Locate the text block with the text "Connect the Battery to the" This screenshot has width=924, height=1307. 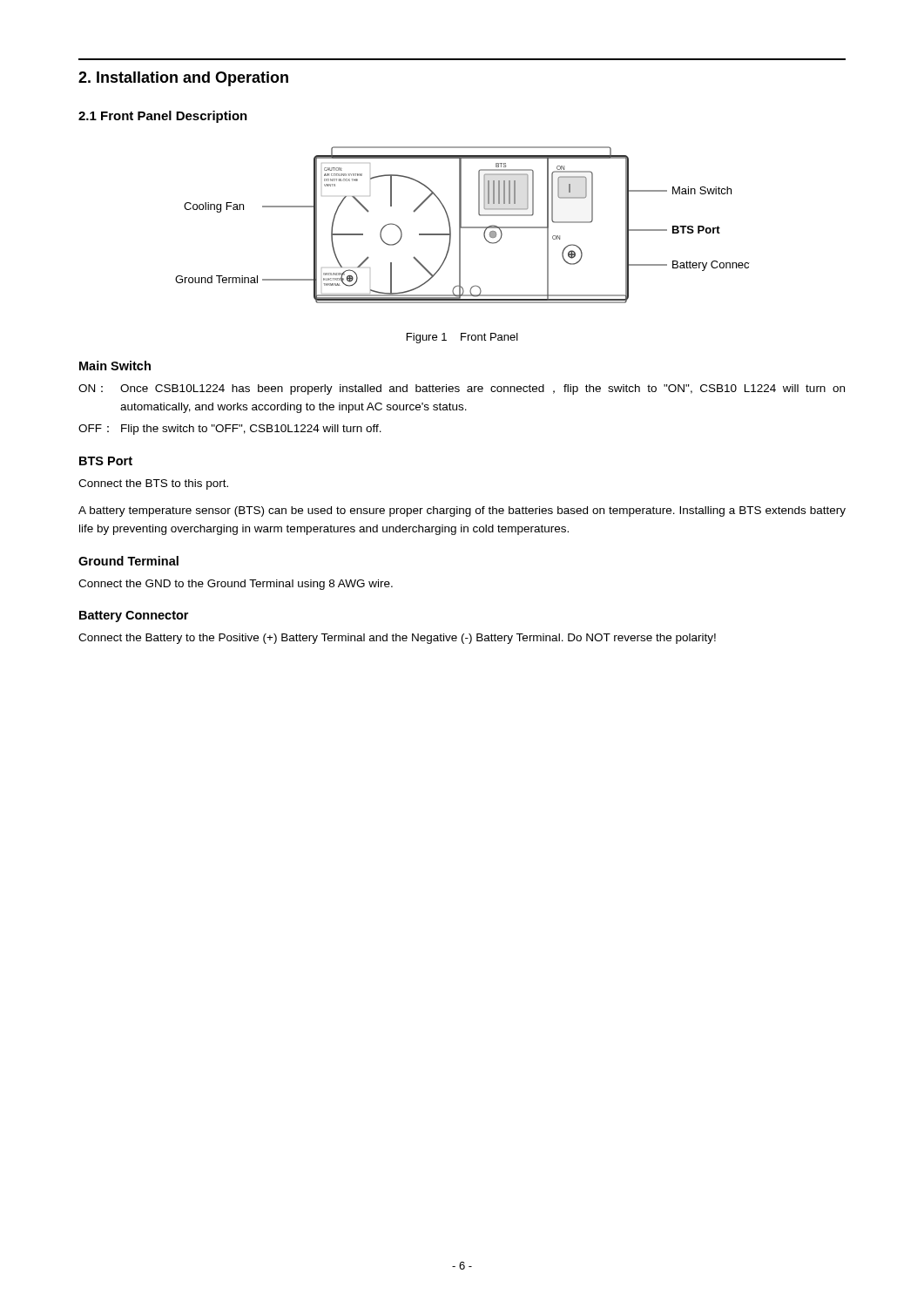click(397, 638)
